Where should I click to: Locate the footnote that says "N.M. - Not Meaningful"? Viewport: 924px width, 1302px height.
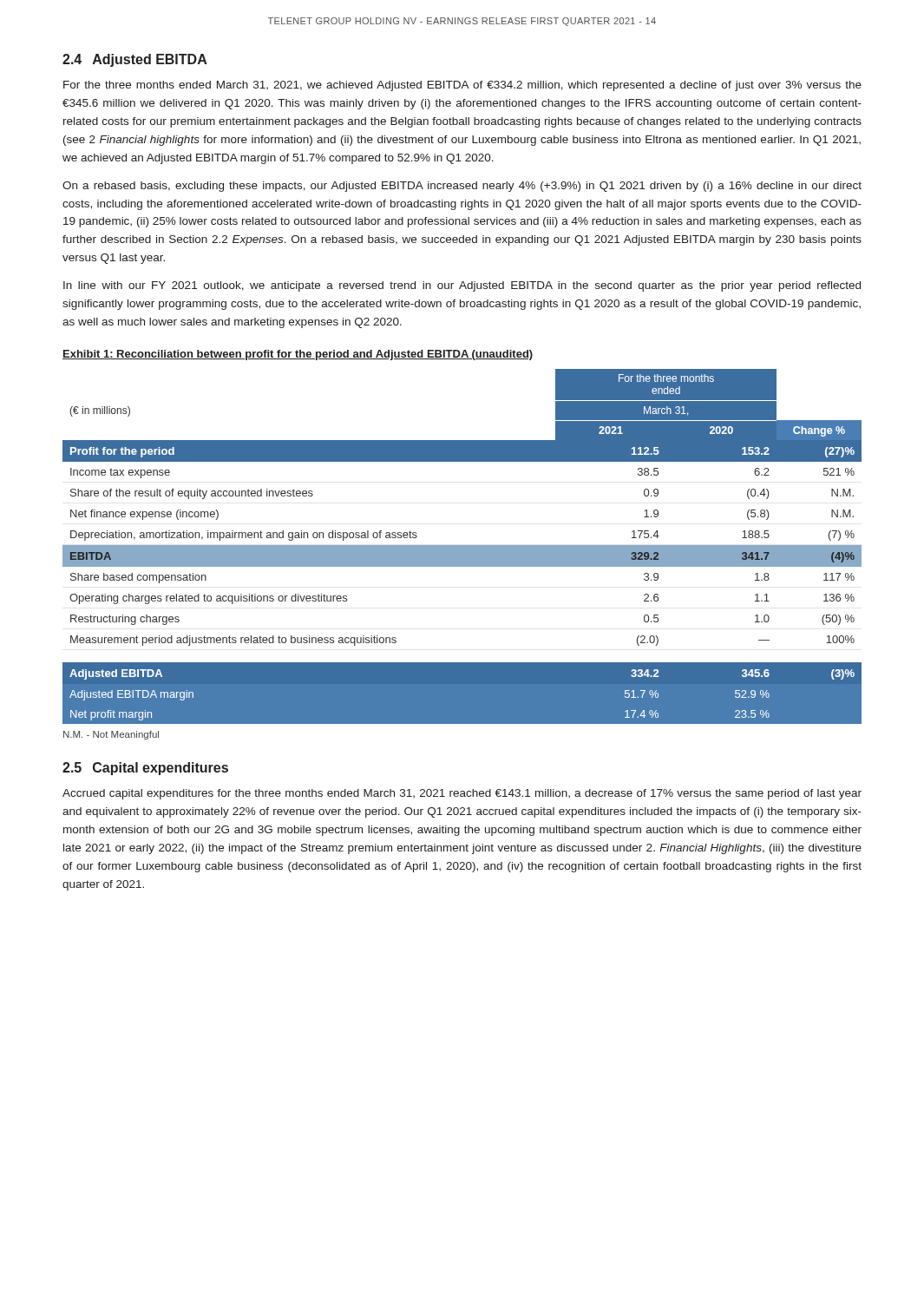click(x=111, y=734)
